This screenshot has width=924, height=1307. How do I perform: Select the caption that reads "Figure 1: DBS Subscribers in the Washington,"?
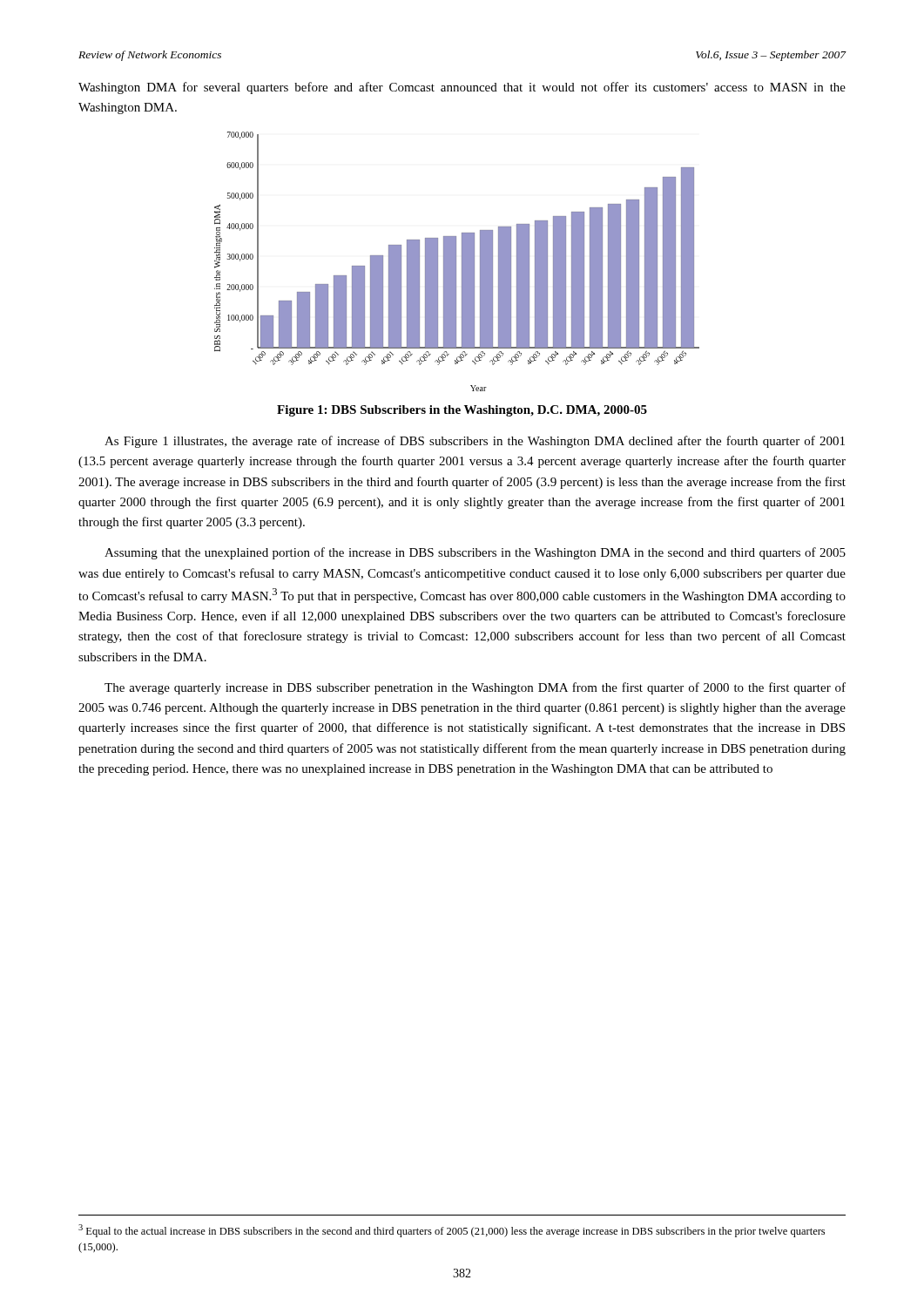(x=462, y=410)
